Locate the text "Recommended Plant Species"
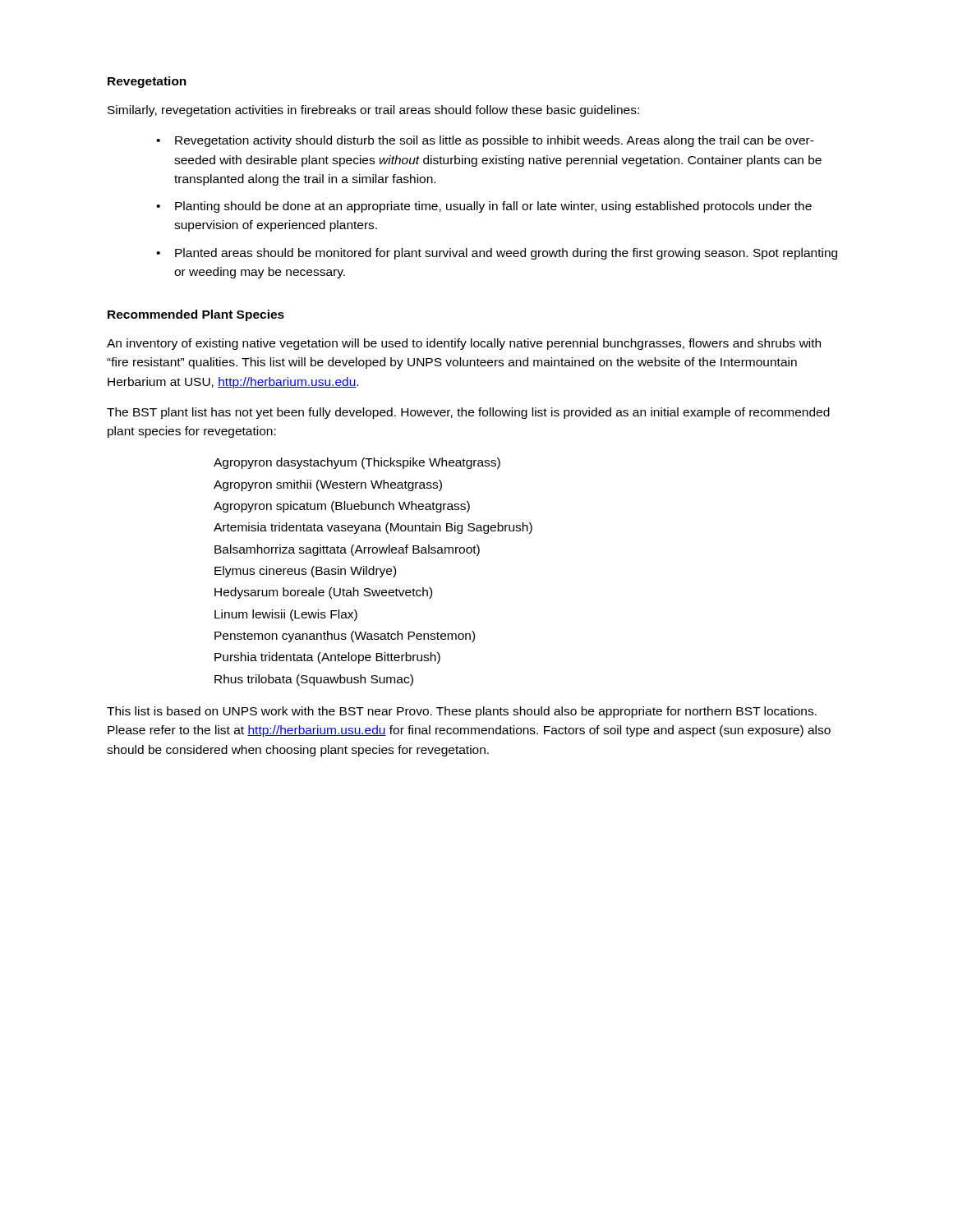The height and width of the screenshot is (1232, 953). point(196,314)
